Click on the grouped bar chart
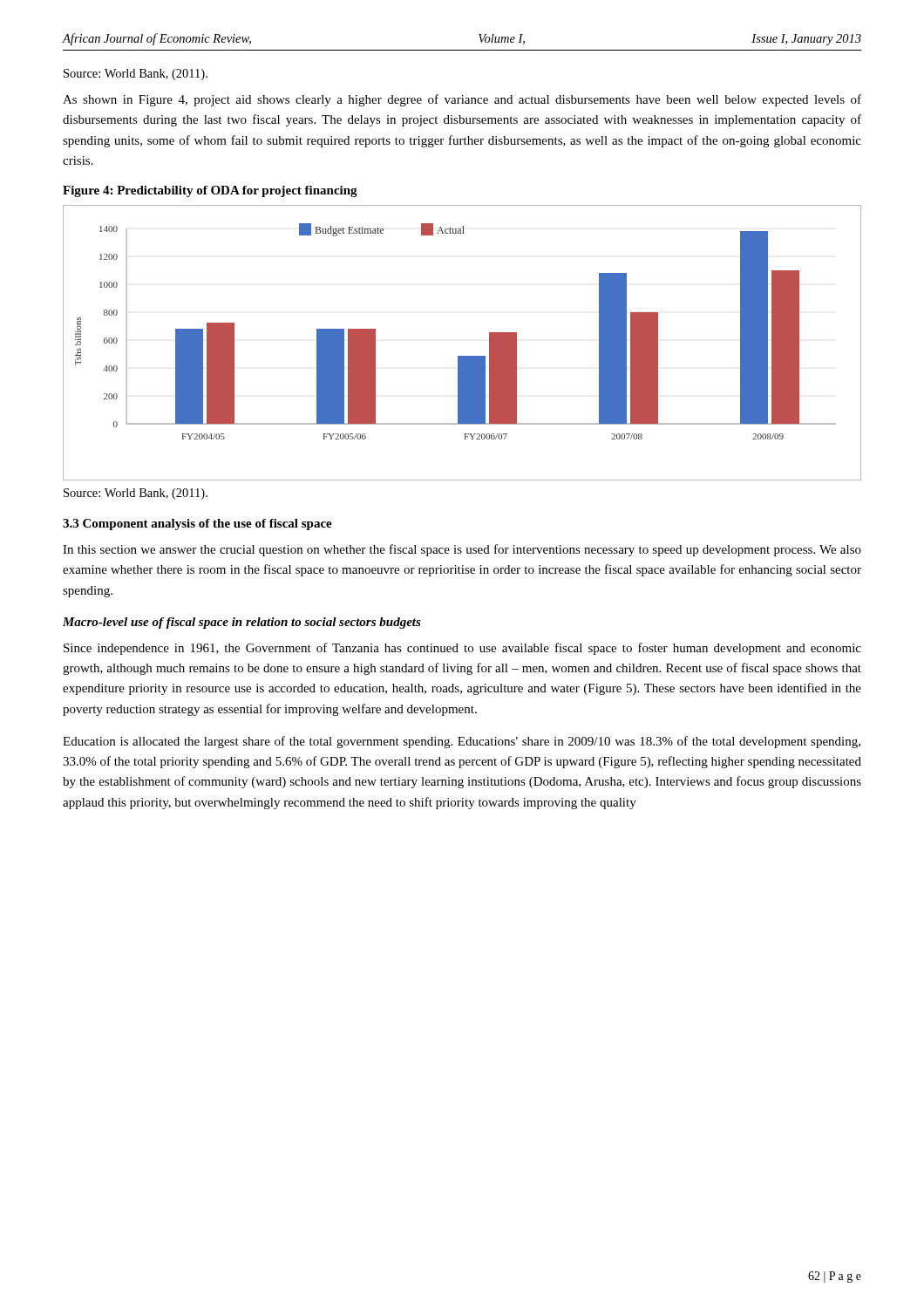The image size is (924, 1308). click(462, 343)
